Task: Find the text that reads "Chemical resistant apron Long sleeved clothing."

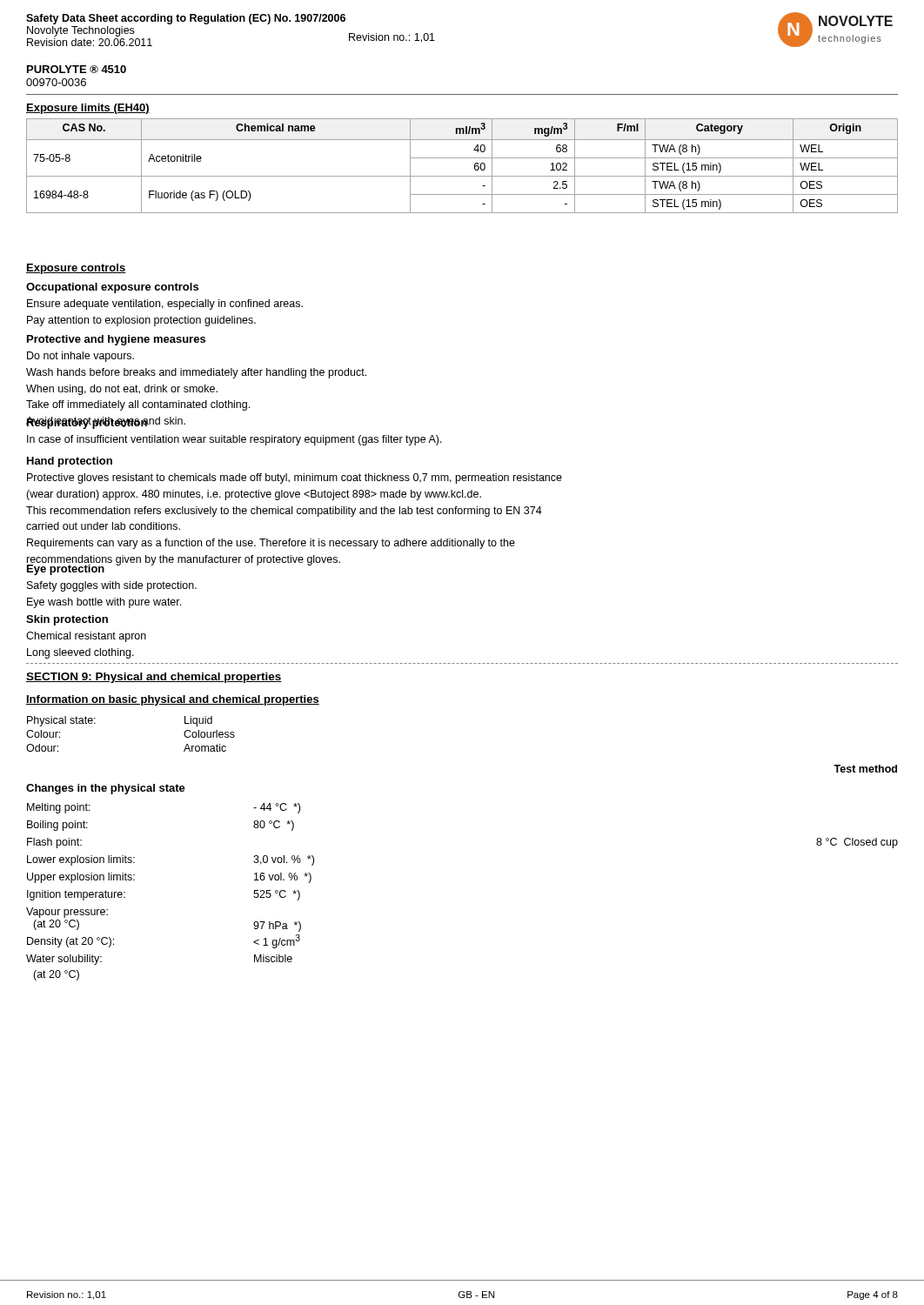Action: 86,637
